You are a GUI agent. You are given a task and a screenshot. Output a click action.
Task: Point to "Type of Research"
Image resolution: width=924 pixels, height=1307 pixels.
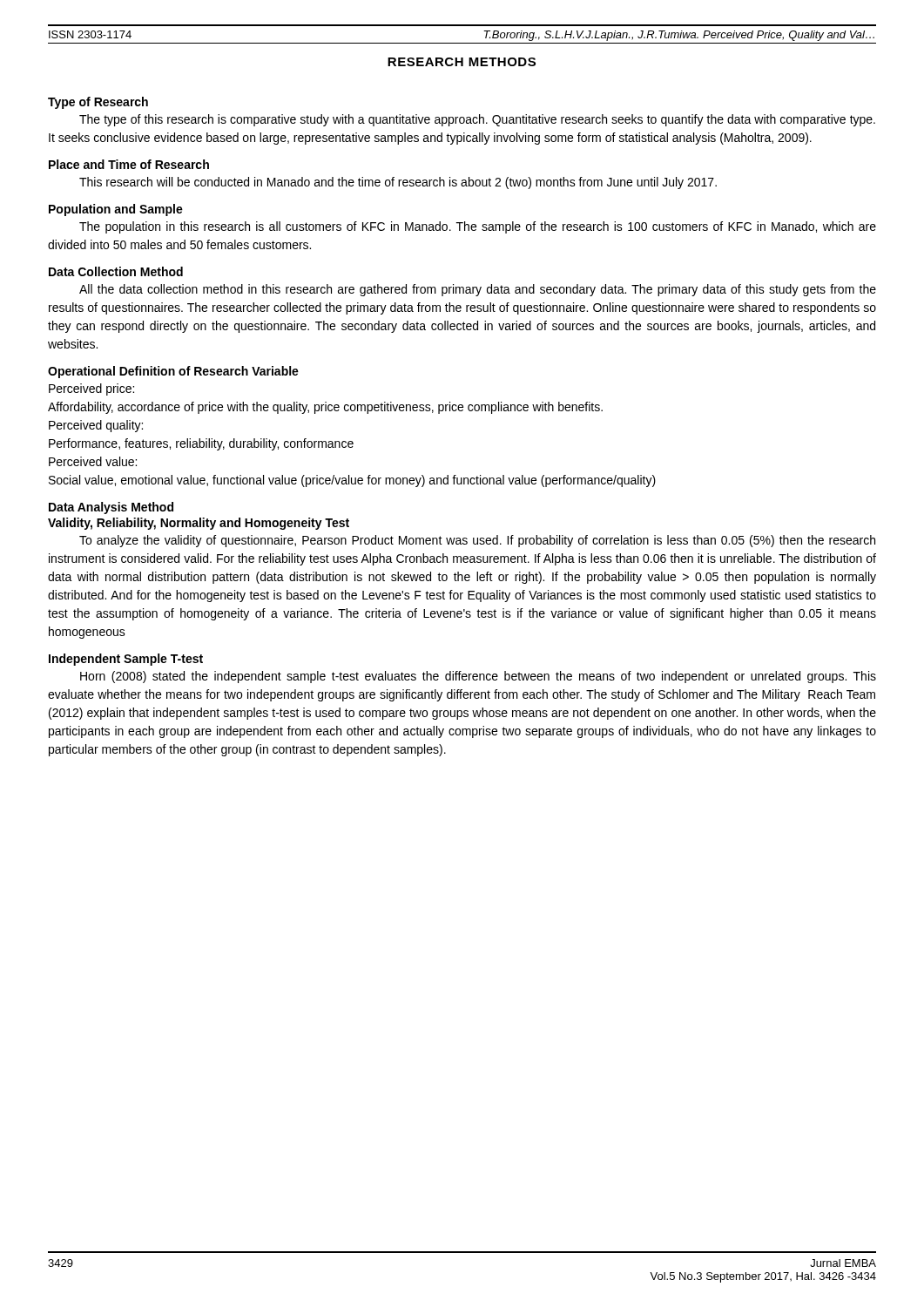pos(98,102)
